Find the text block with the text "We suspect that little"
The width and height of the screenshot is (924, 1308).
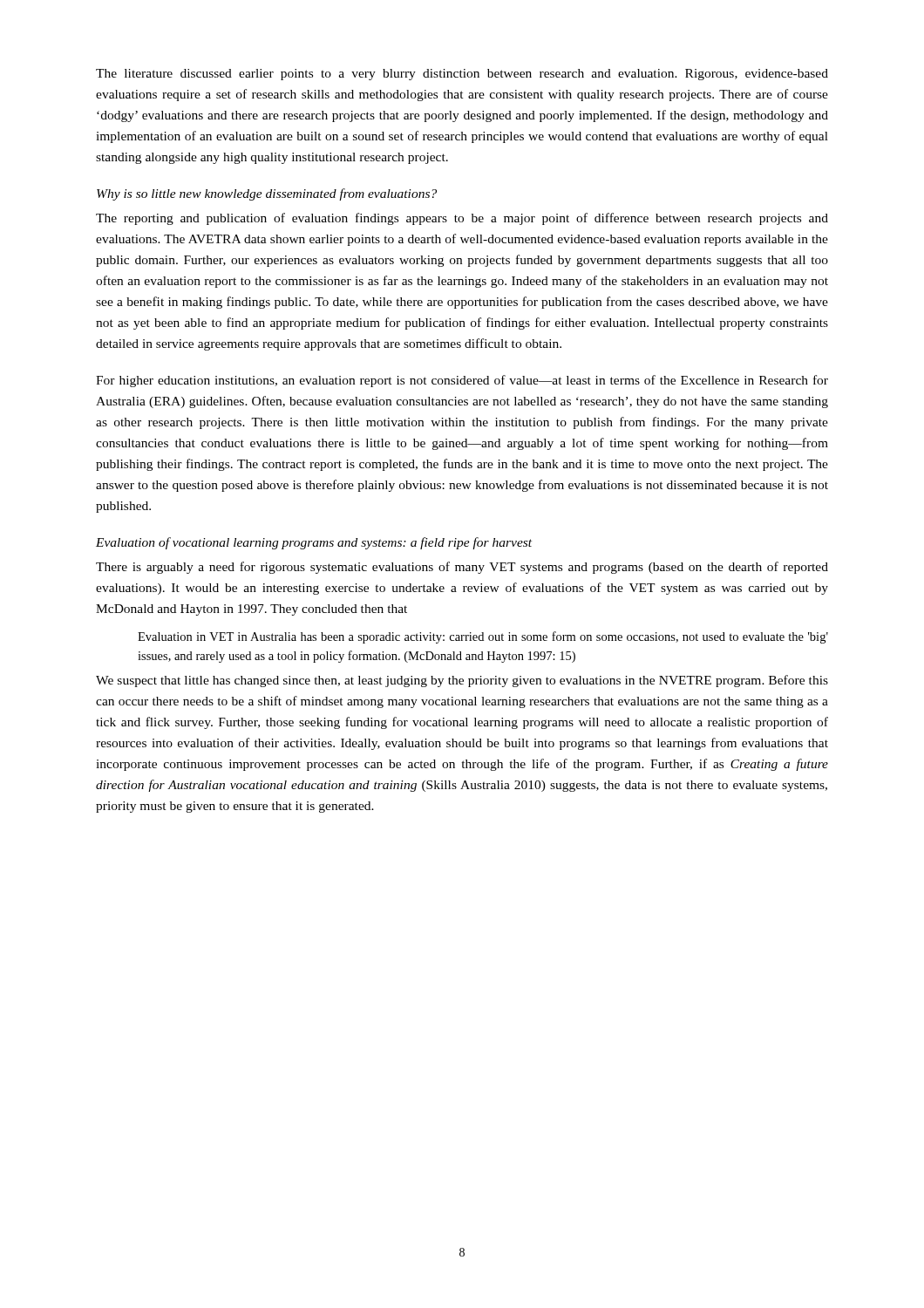[x=462, y=743]
